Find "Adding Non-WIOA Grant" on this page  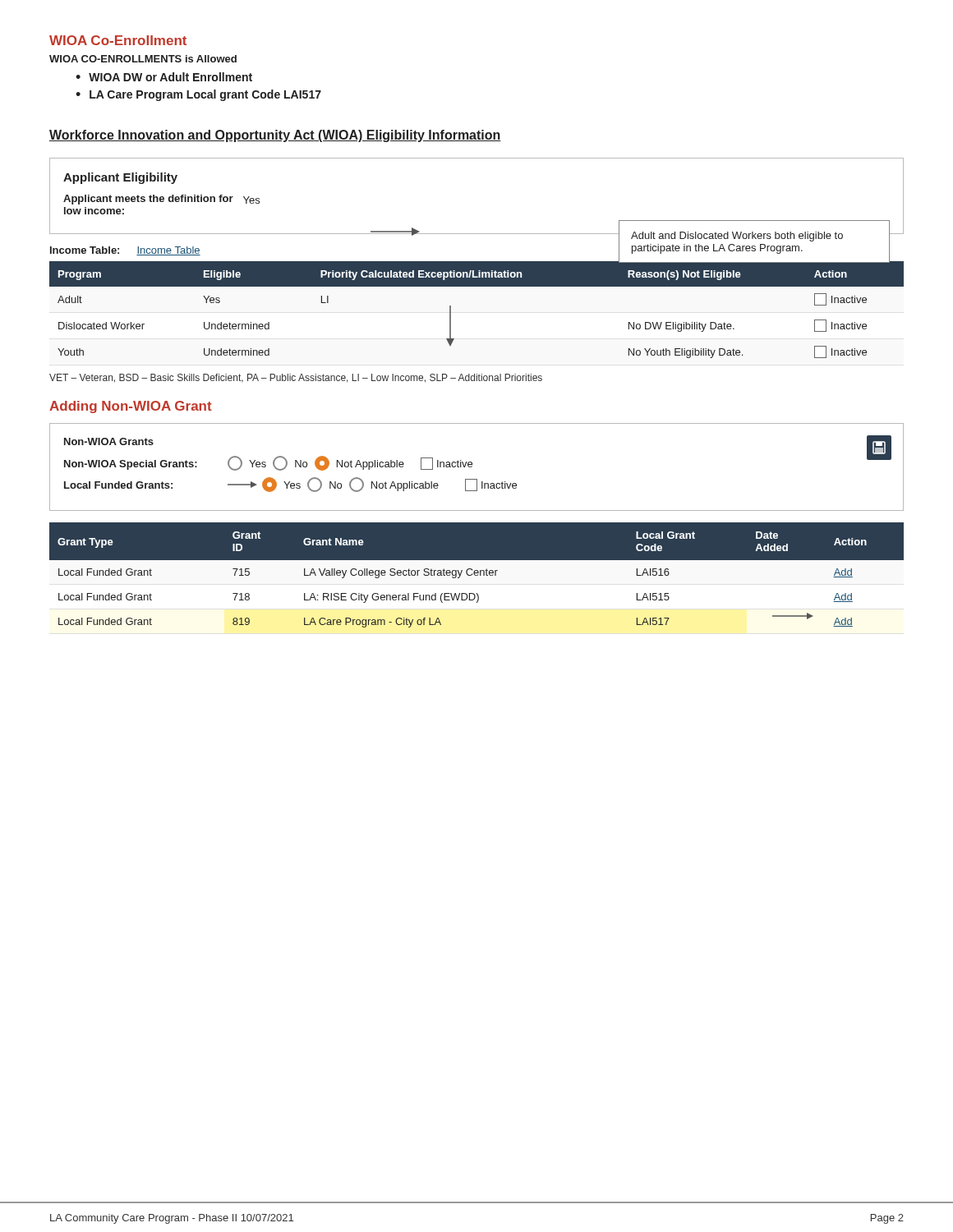pyautogui.click(x=130, y=406)
